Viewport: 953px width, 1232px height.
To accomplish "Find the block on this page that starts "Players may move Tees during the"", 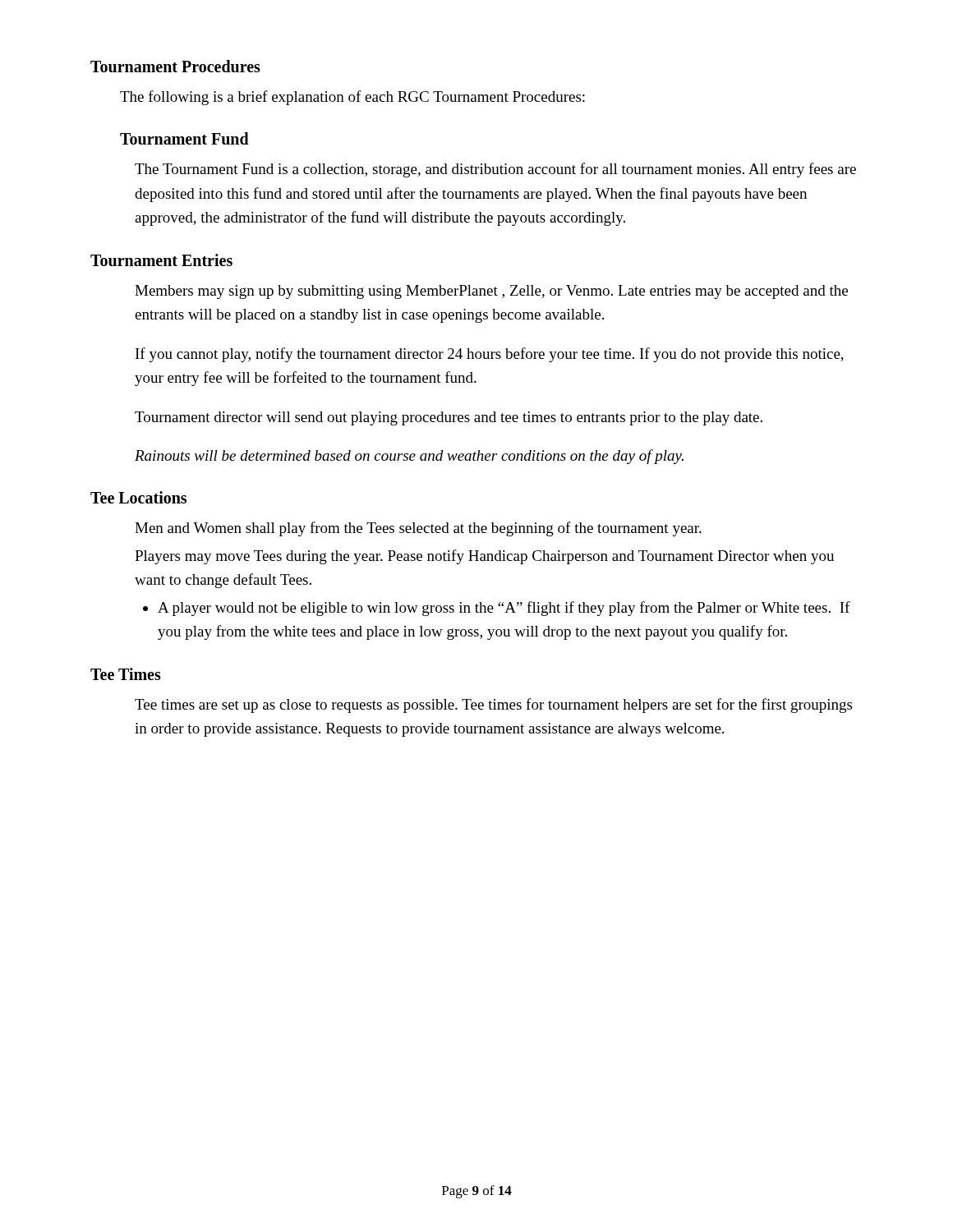I will click(485, 568).
